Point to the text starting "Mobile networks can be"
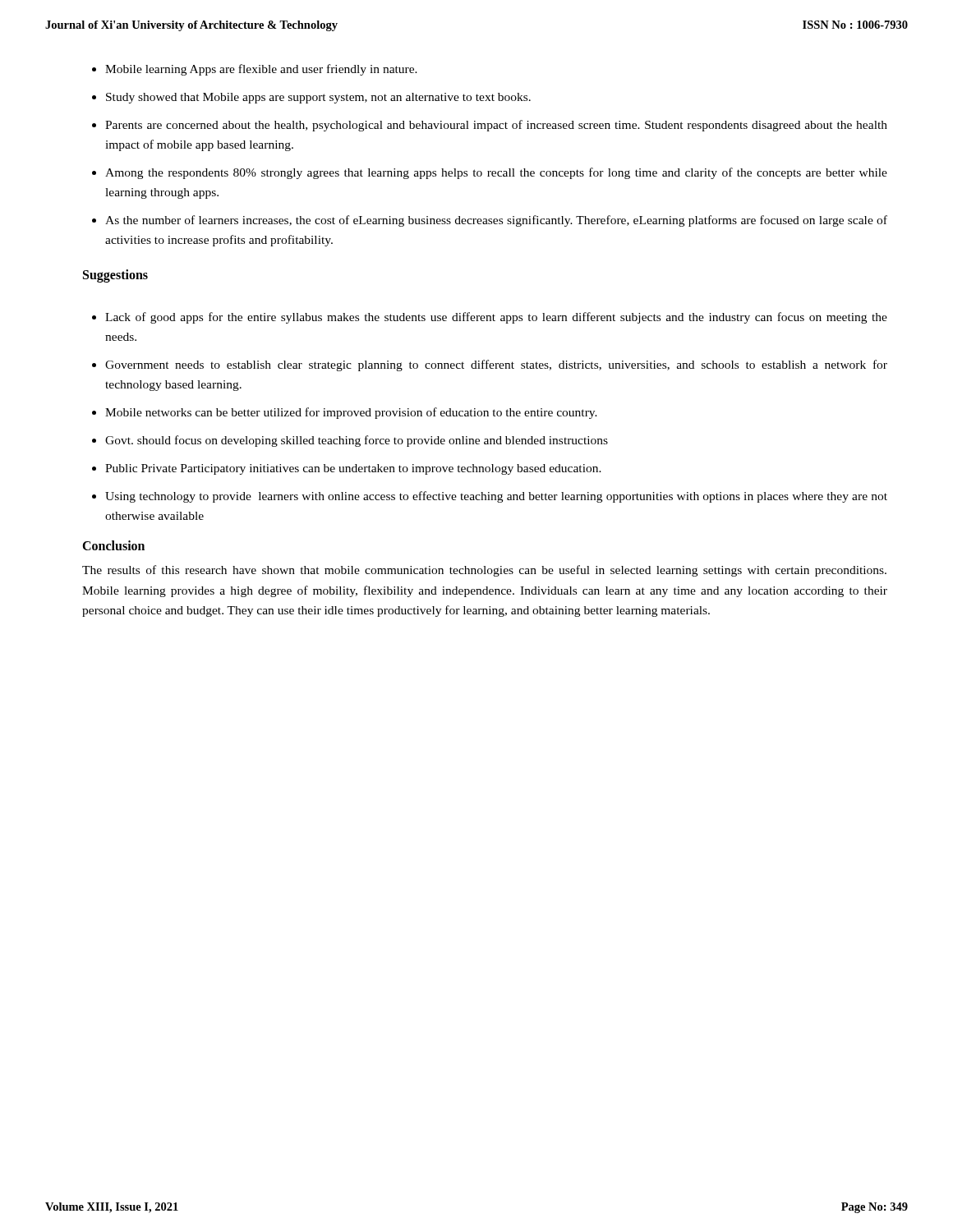Viewport: 953px width, 1232px height. (351, 412)
